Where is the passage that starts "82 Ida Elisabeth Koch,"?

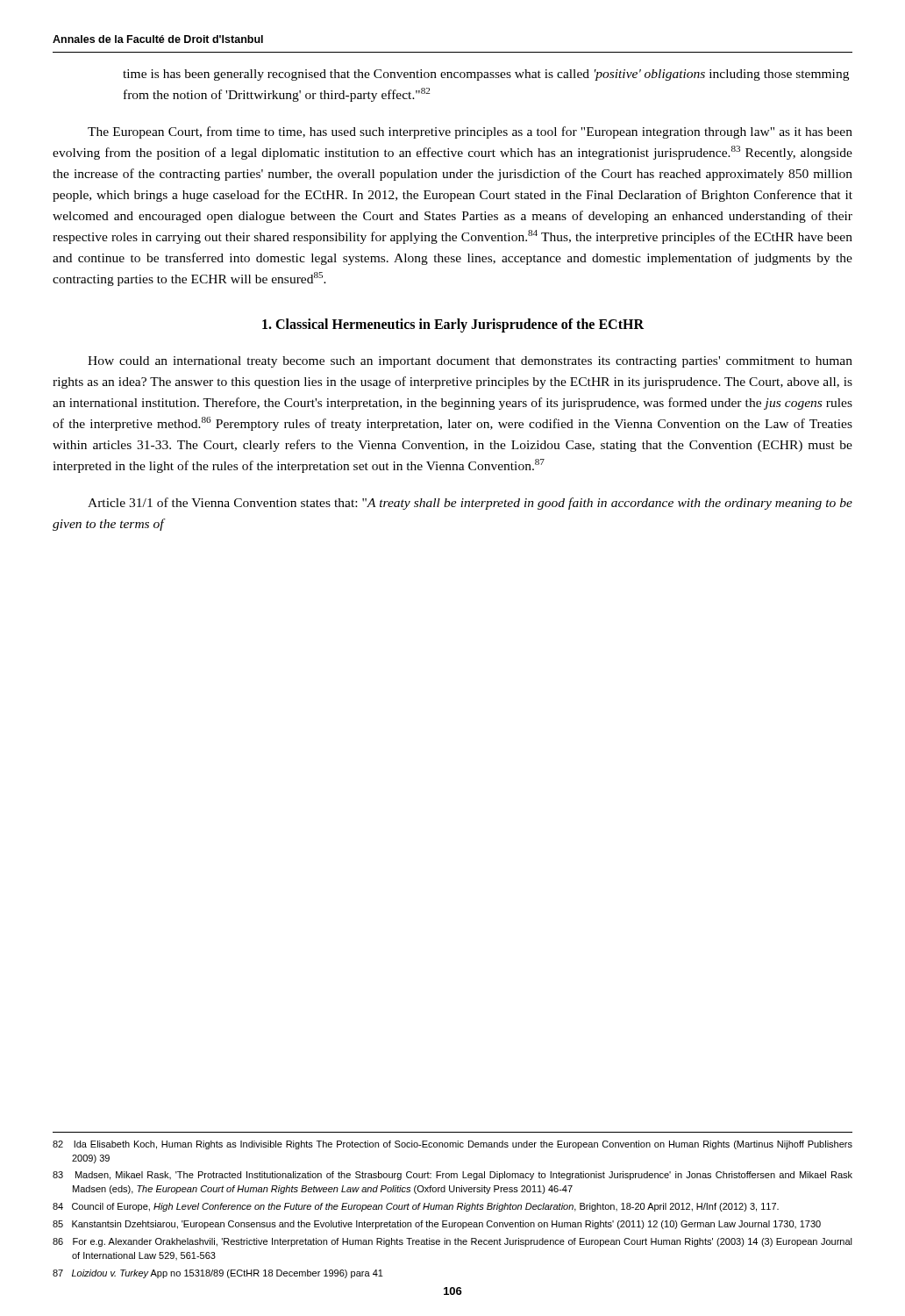(x=452, y=1151)
